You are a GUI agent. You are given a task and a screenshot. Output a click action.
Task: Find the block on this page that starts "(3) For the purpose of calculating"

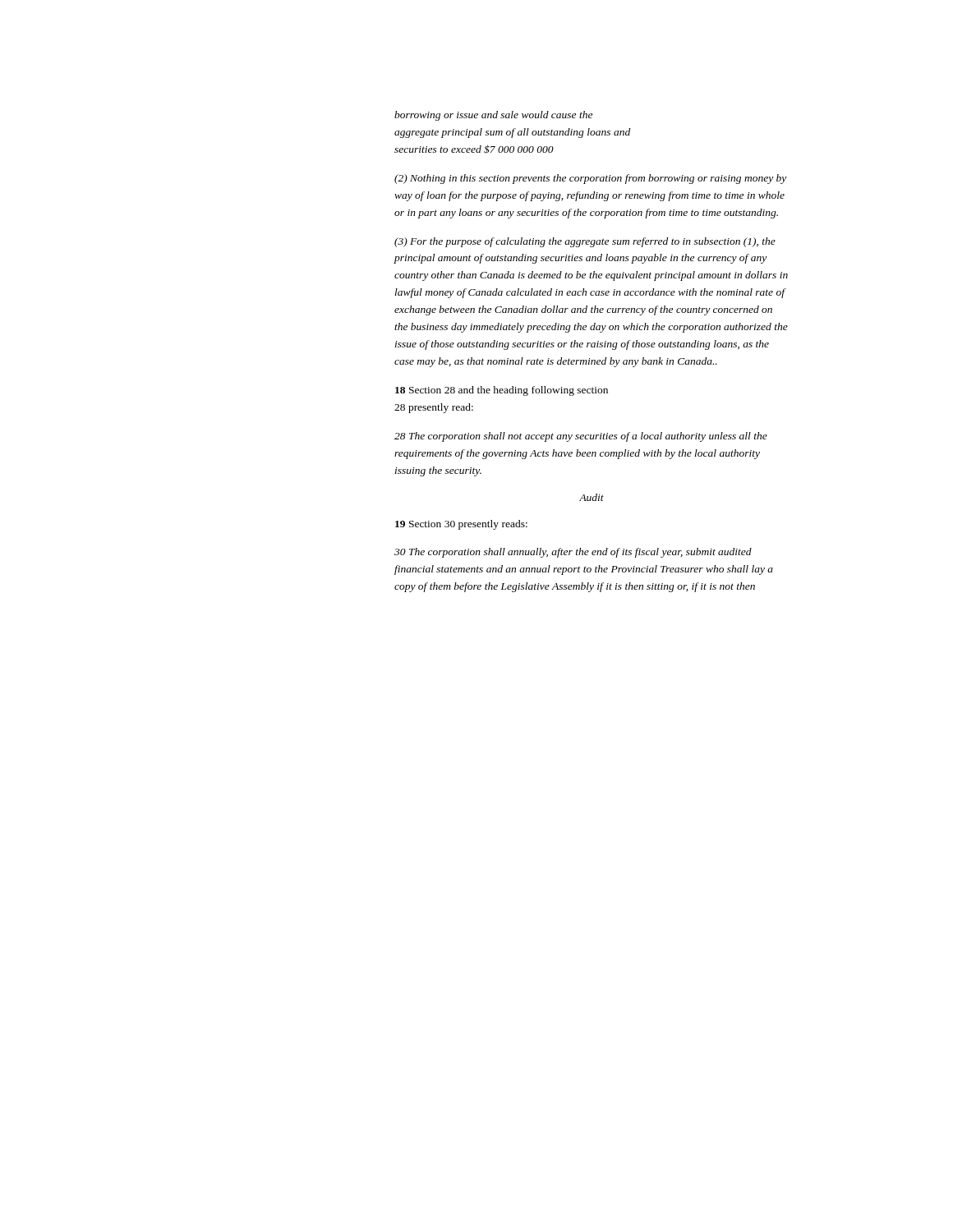591,301
